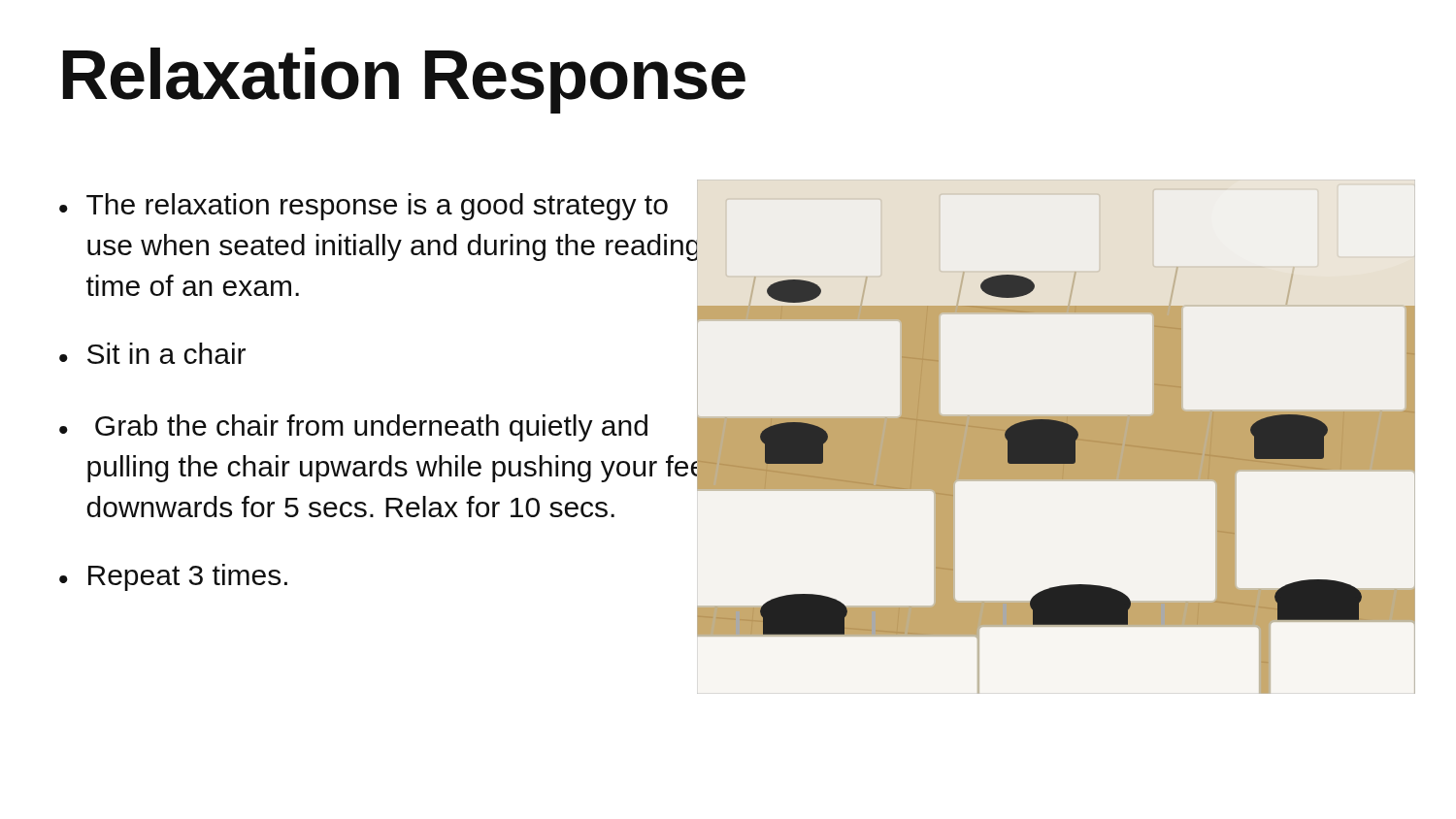Find the text starting "Relaxation Response"

[402, 75]
